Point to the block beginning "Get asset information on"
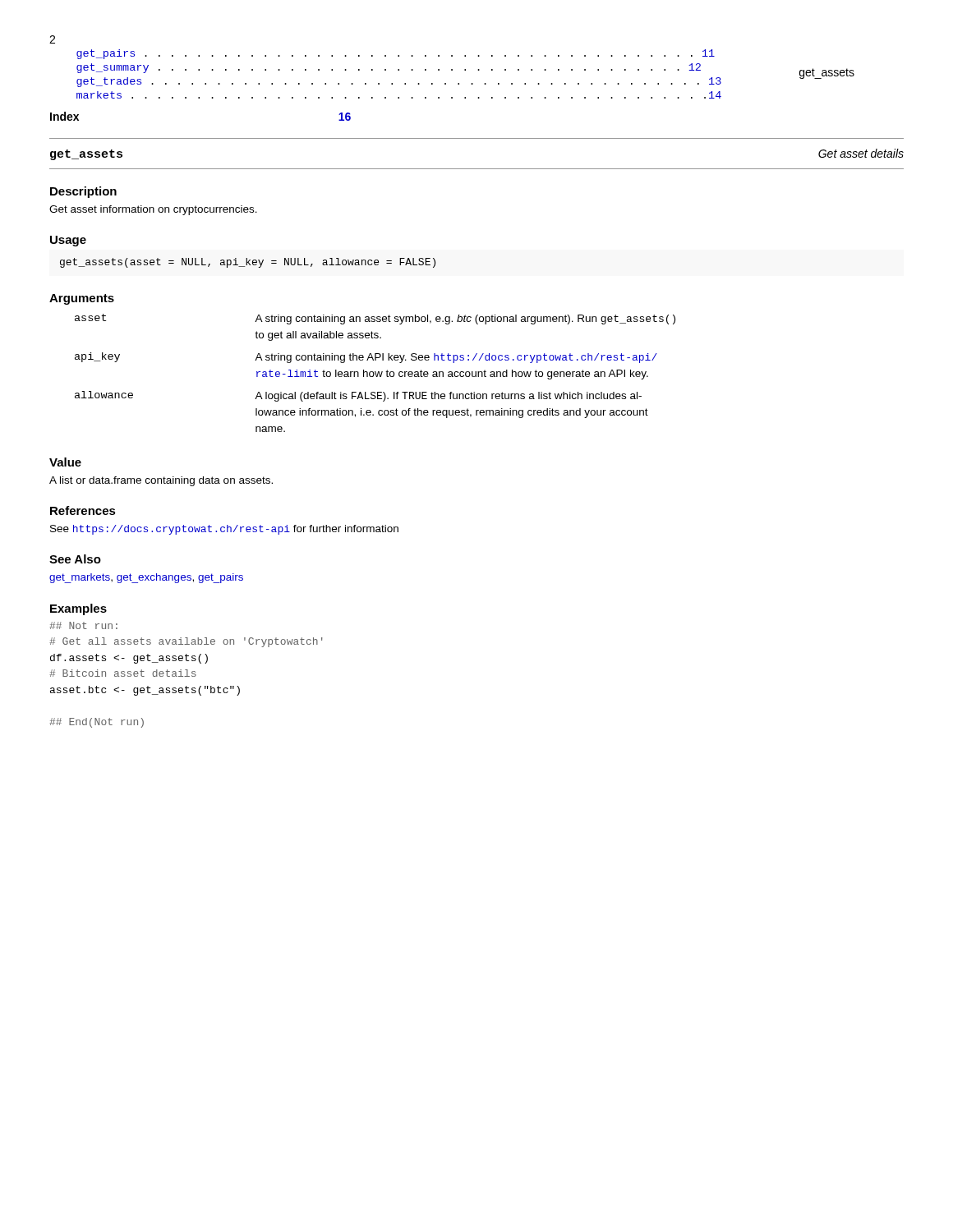This screenshot has height=1232, width=953. click(153, 209)
